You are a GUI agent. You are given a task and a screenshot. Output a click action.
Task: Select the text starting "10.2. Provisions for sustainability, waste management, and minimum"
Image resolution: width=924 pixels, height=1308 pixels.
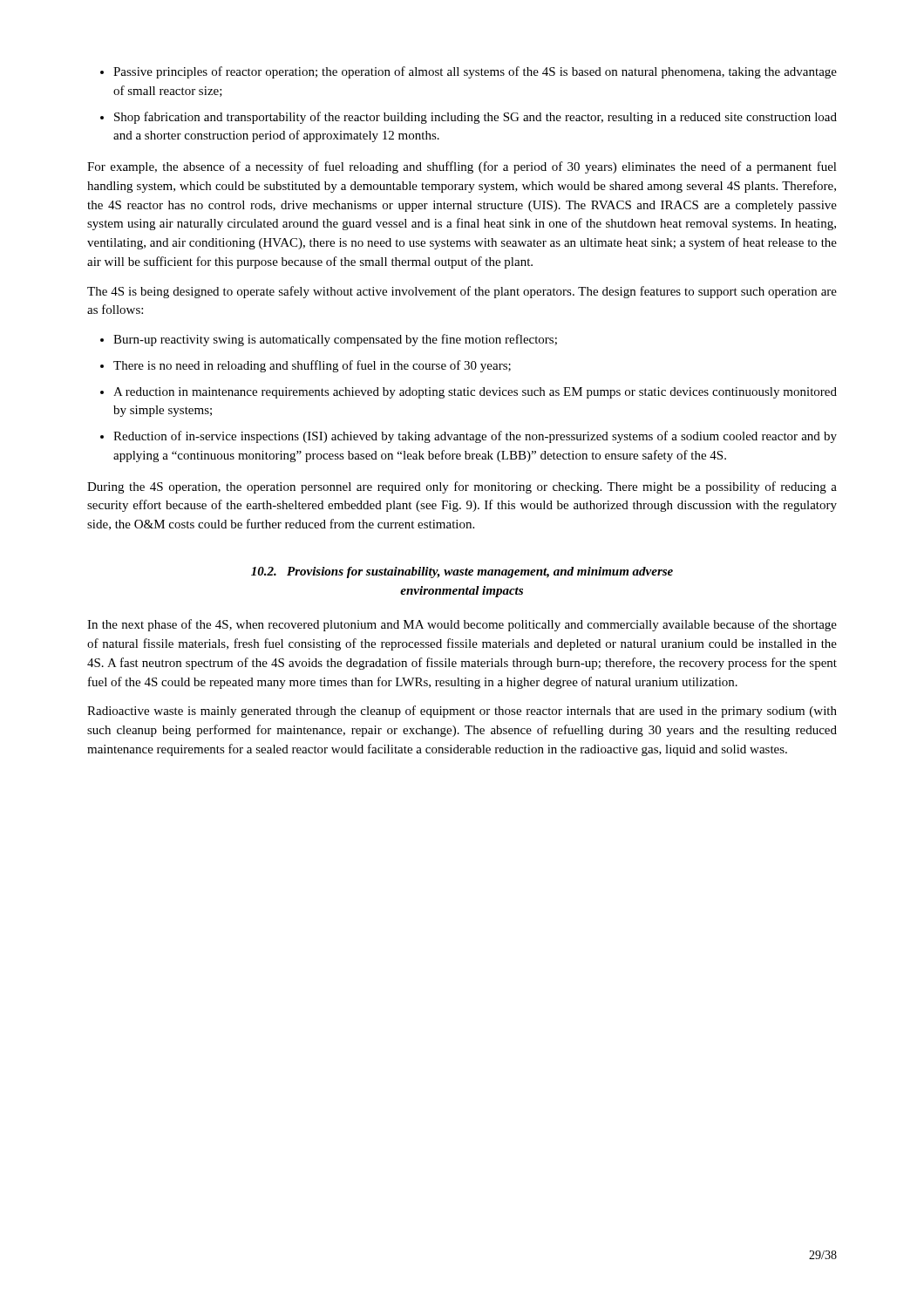point(462,580)
